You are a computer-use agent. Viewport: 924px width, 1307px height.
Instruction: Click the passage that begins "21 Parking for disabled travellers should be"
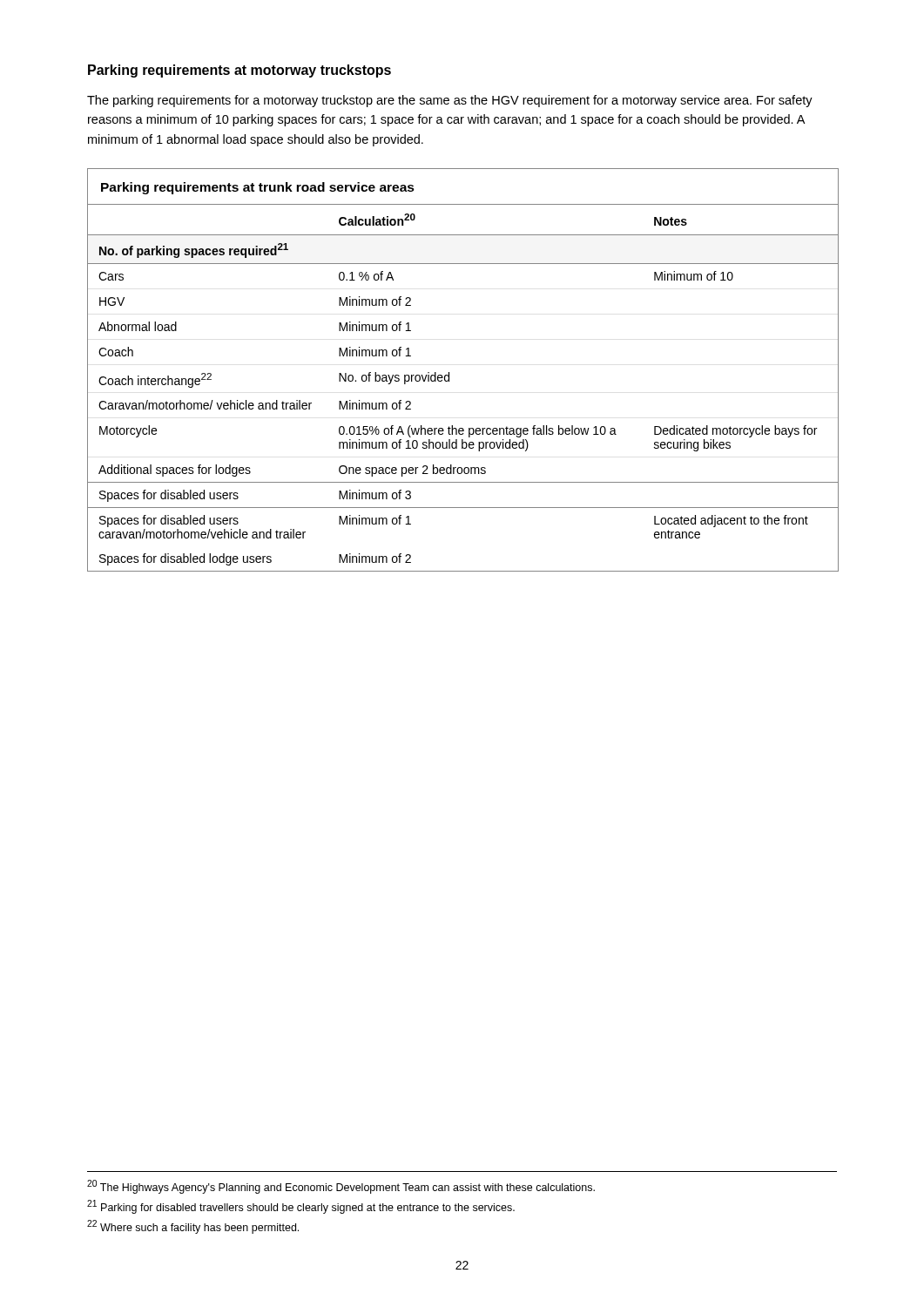[x=301, y=1207]
